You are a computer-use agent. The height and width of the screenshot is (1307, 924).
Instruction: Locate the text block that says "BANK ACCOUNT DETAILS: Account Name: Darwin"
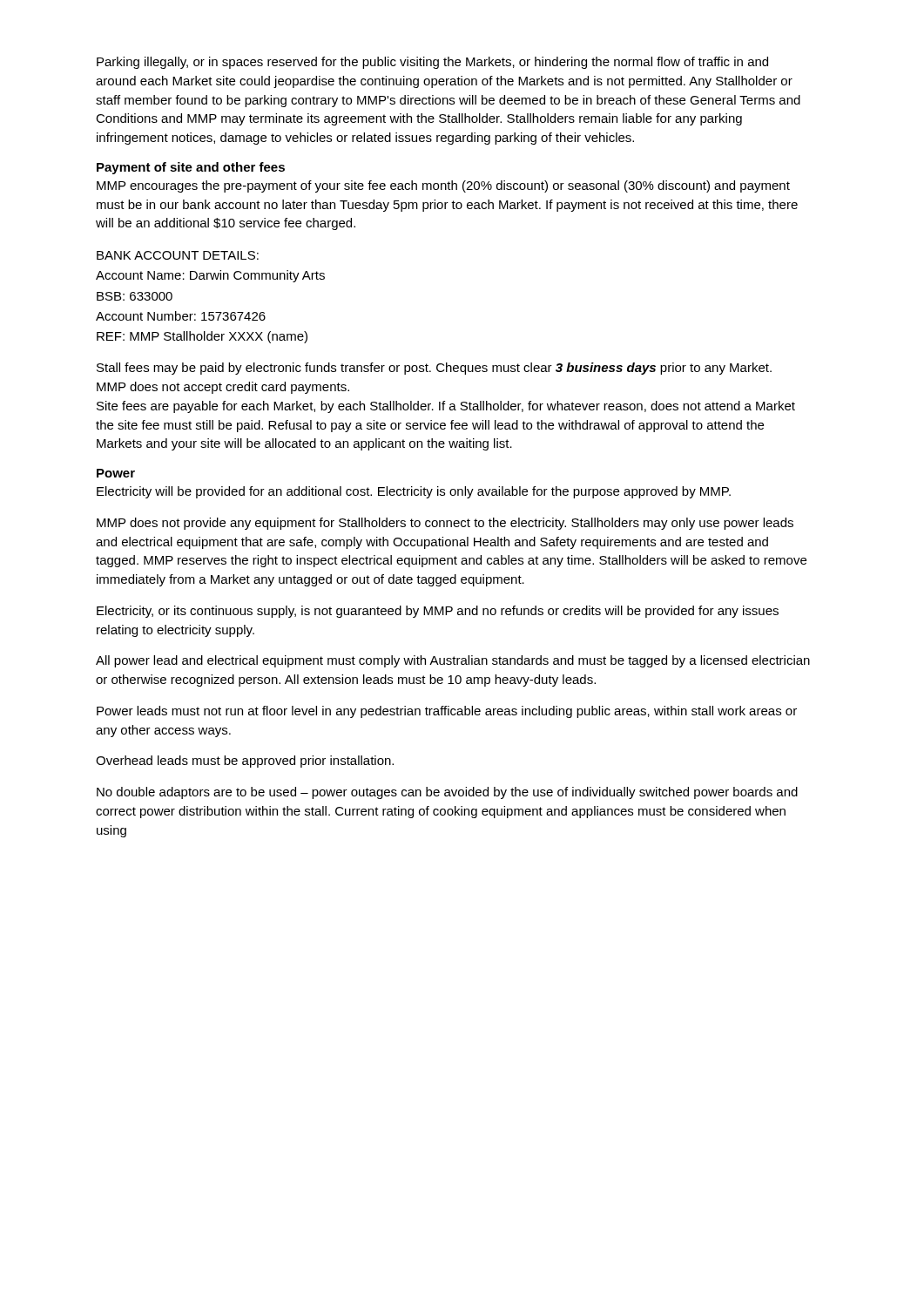(178, 255)
